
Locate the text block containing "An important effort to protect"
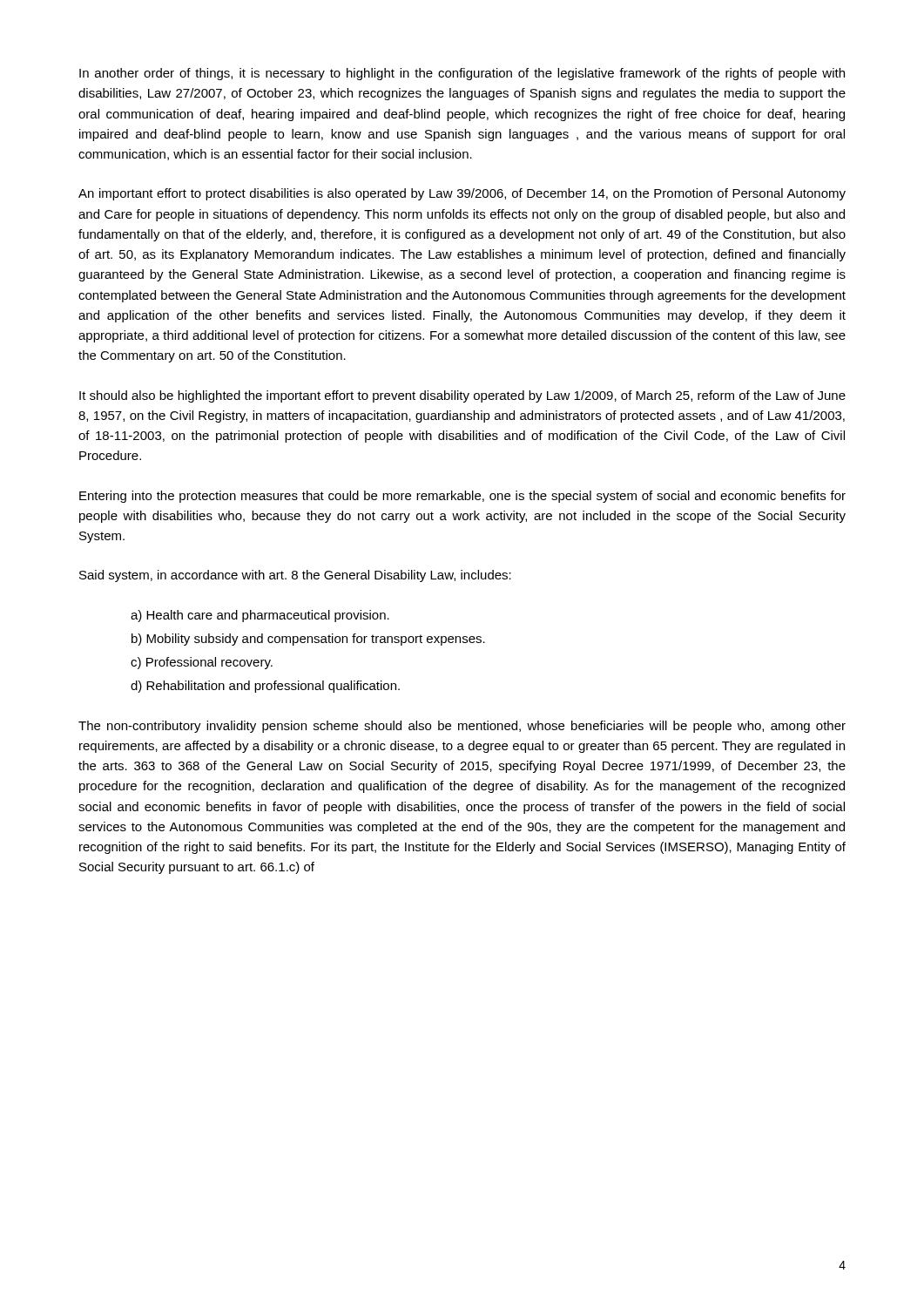(x=462, y=274)
